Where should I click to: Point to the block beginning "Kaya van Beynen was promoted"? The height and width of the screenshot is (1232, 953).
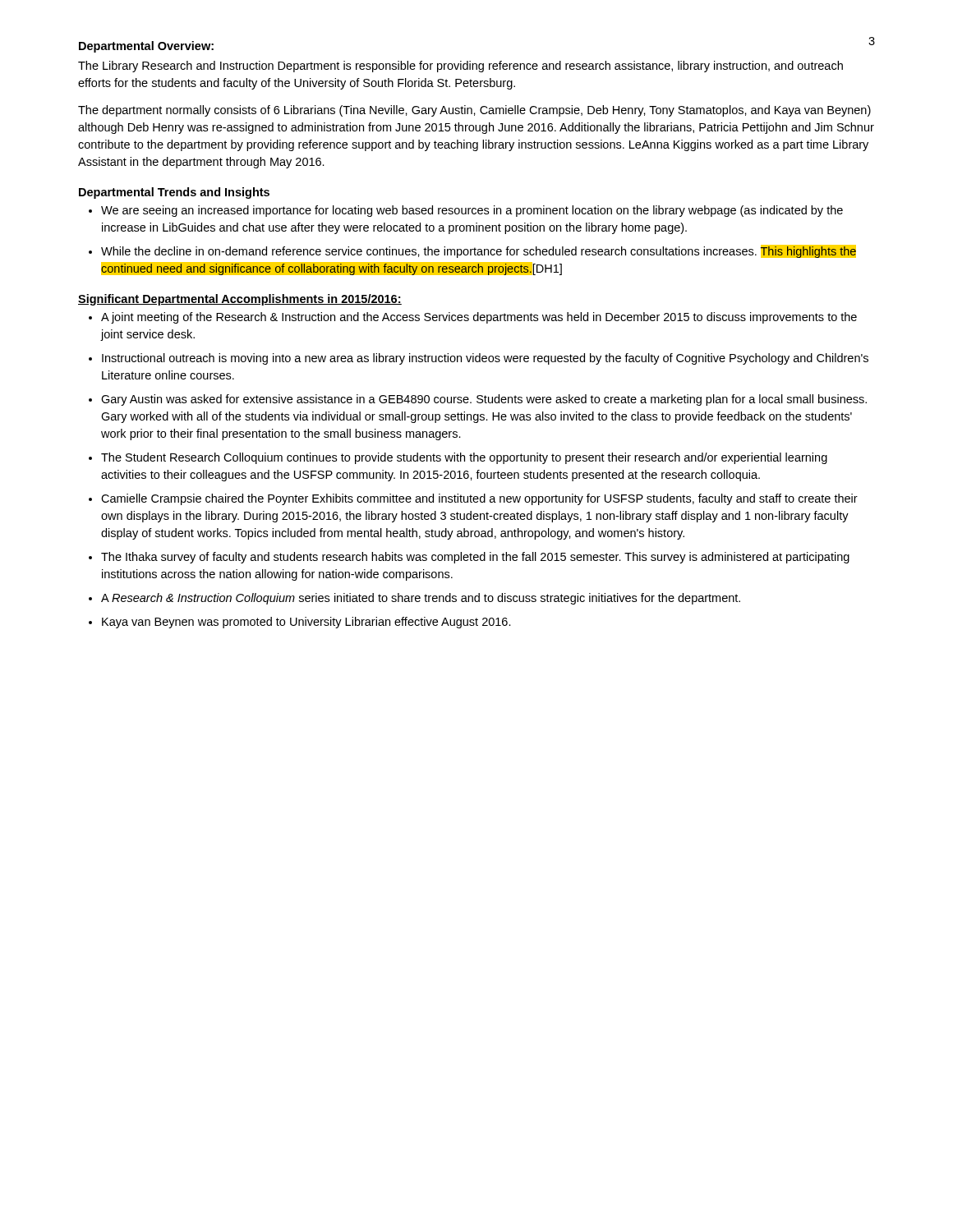coord(306,622)
